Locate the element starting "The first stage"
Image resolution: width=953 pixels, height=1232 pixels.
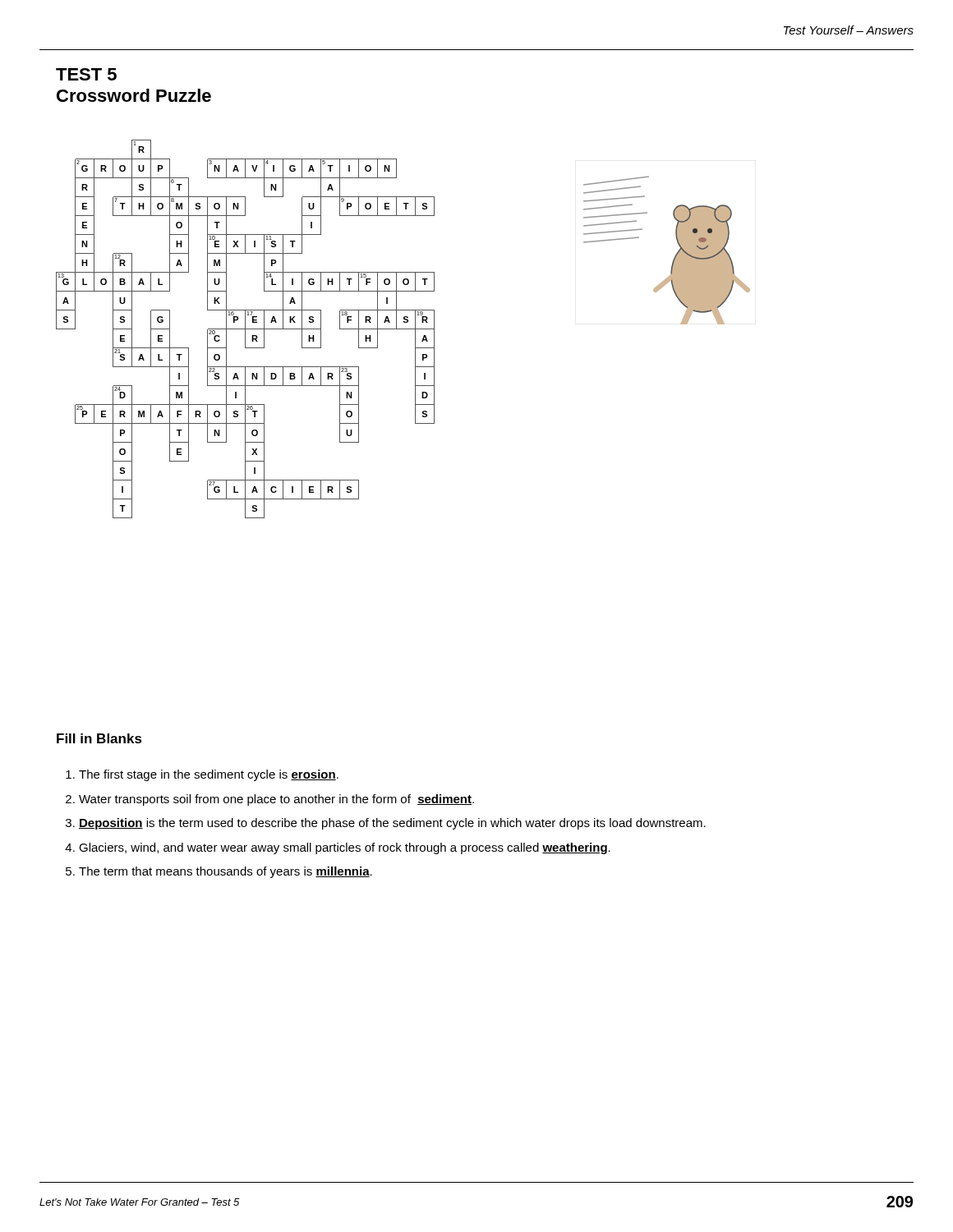pos(209,774)
